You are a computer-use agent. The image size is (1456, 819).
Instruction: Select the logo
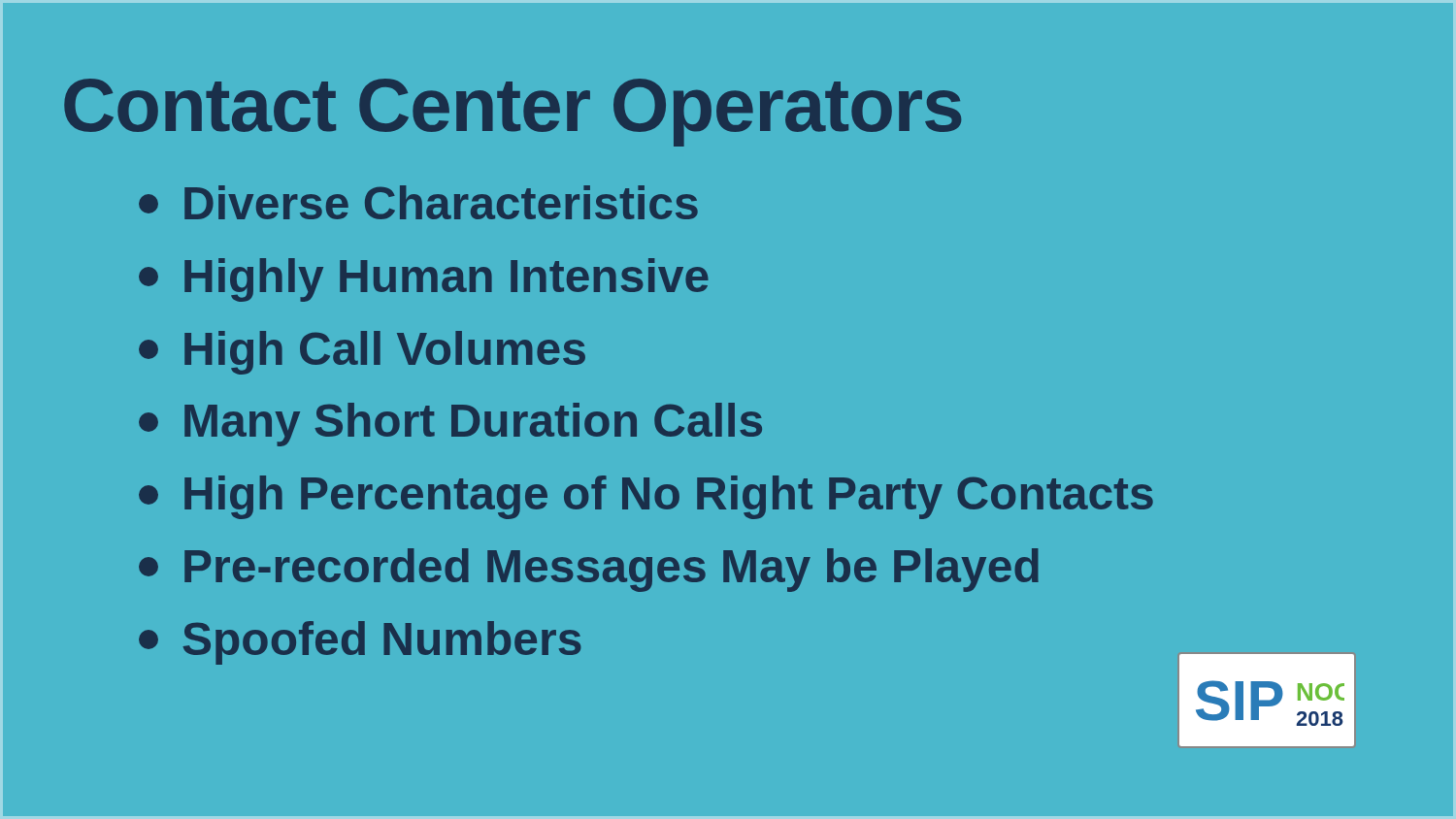pyautogui.click(x=1267, y=700)
